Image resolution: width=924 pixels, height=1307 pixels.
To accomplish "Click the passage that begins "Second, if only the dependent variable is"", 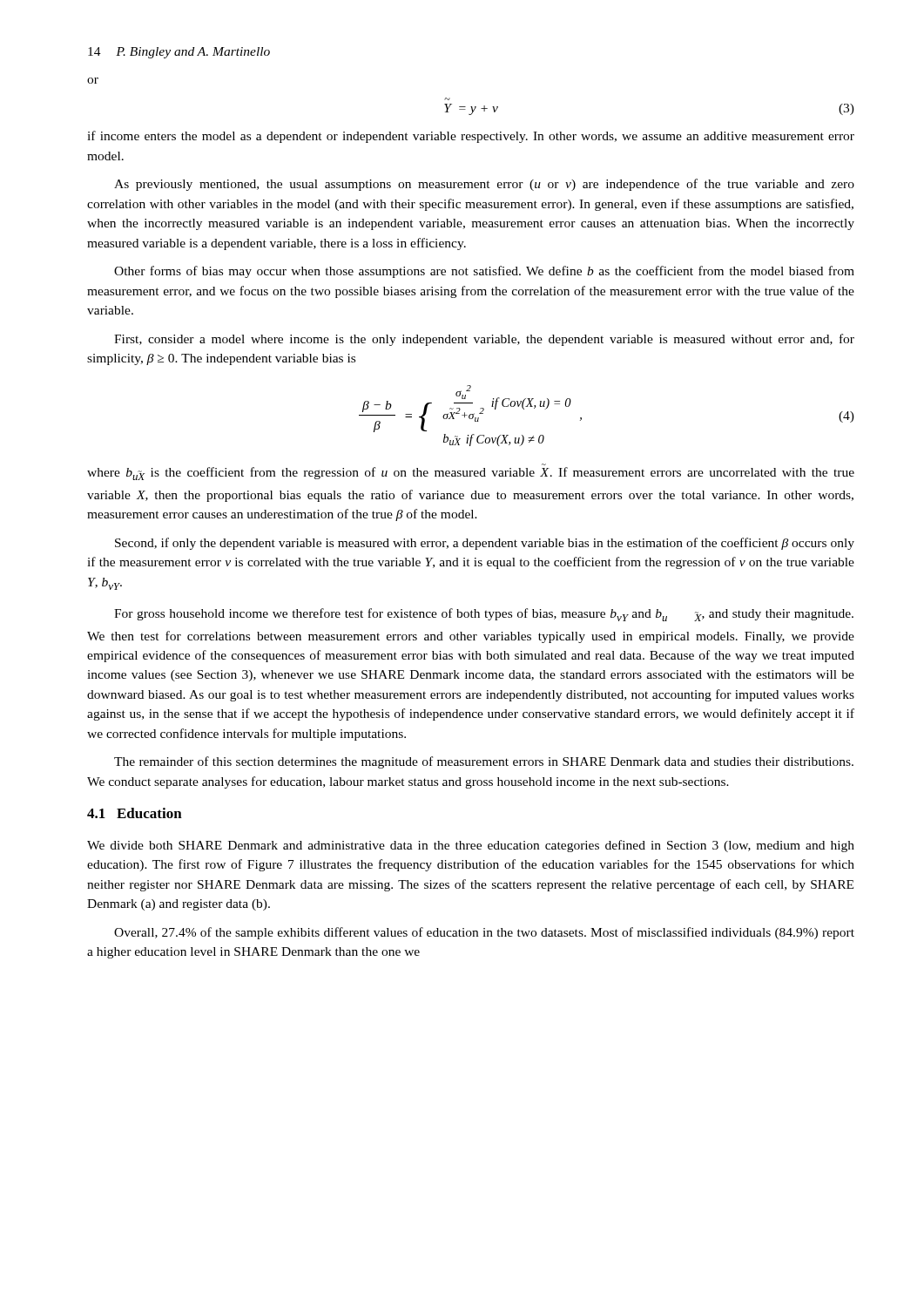I will point(471,564).
